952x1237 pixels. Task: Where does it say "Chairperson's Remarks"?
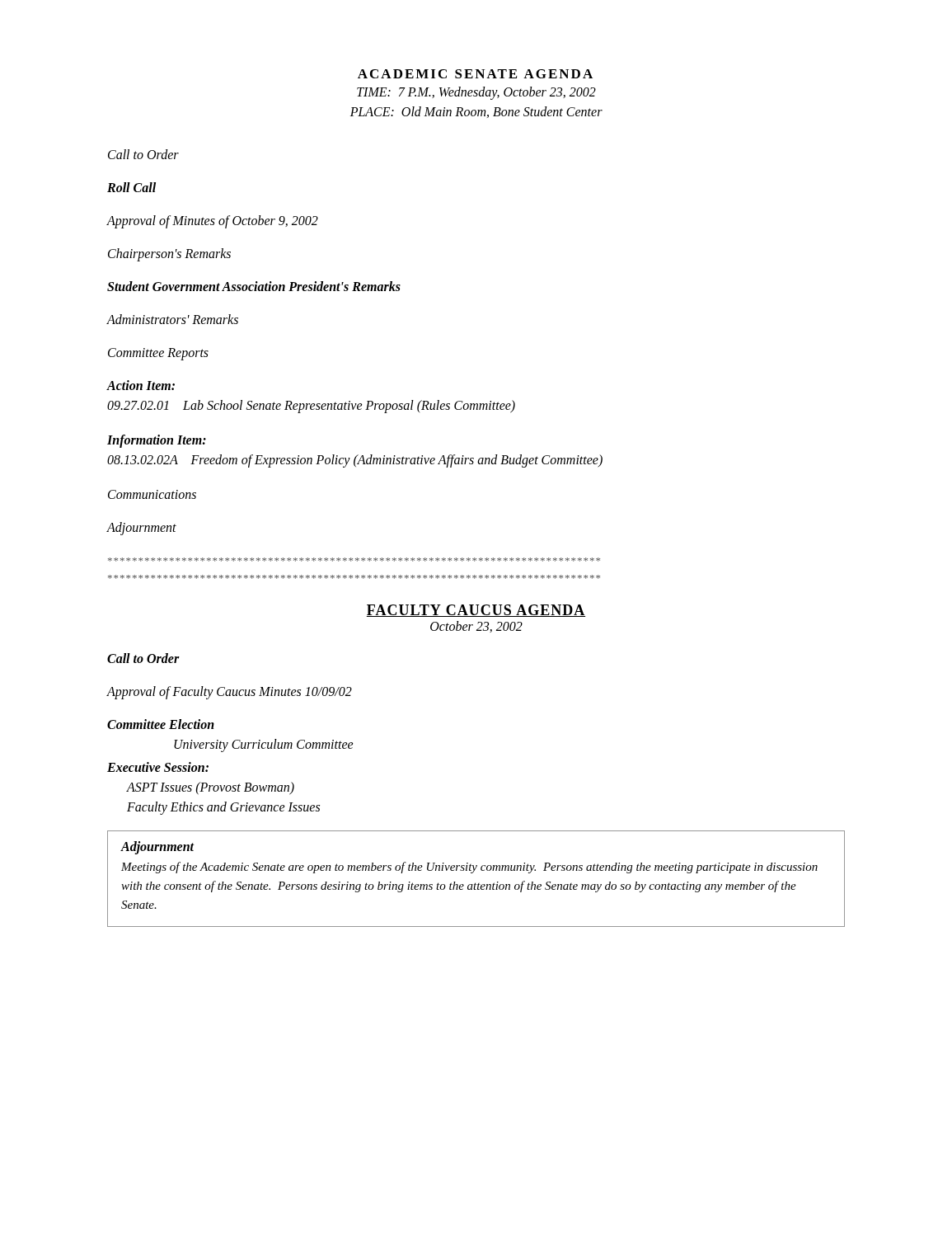(169, 254)
